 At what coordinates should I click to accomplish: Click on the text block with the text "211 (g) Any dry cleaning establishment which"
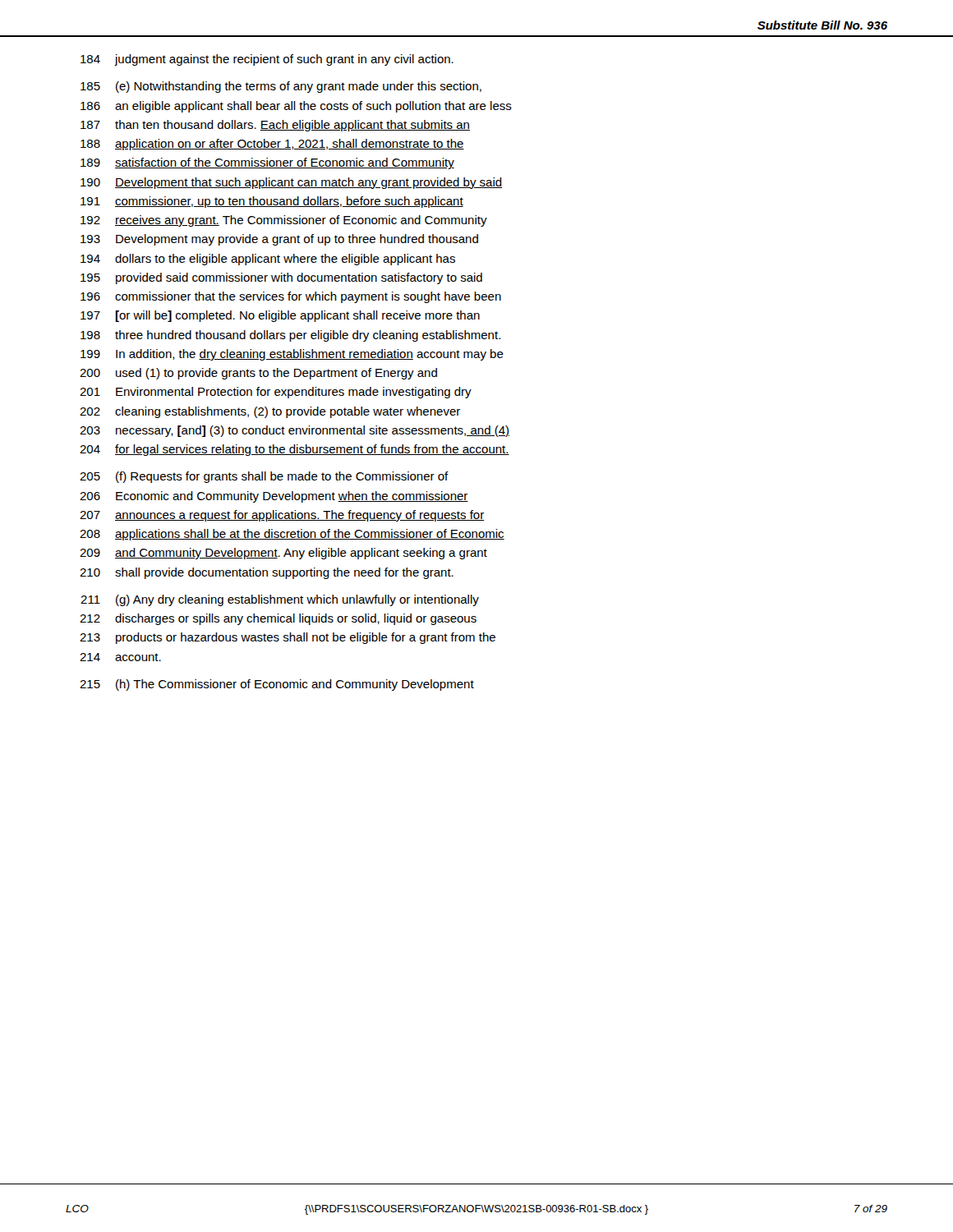coord(476,628)
